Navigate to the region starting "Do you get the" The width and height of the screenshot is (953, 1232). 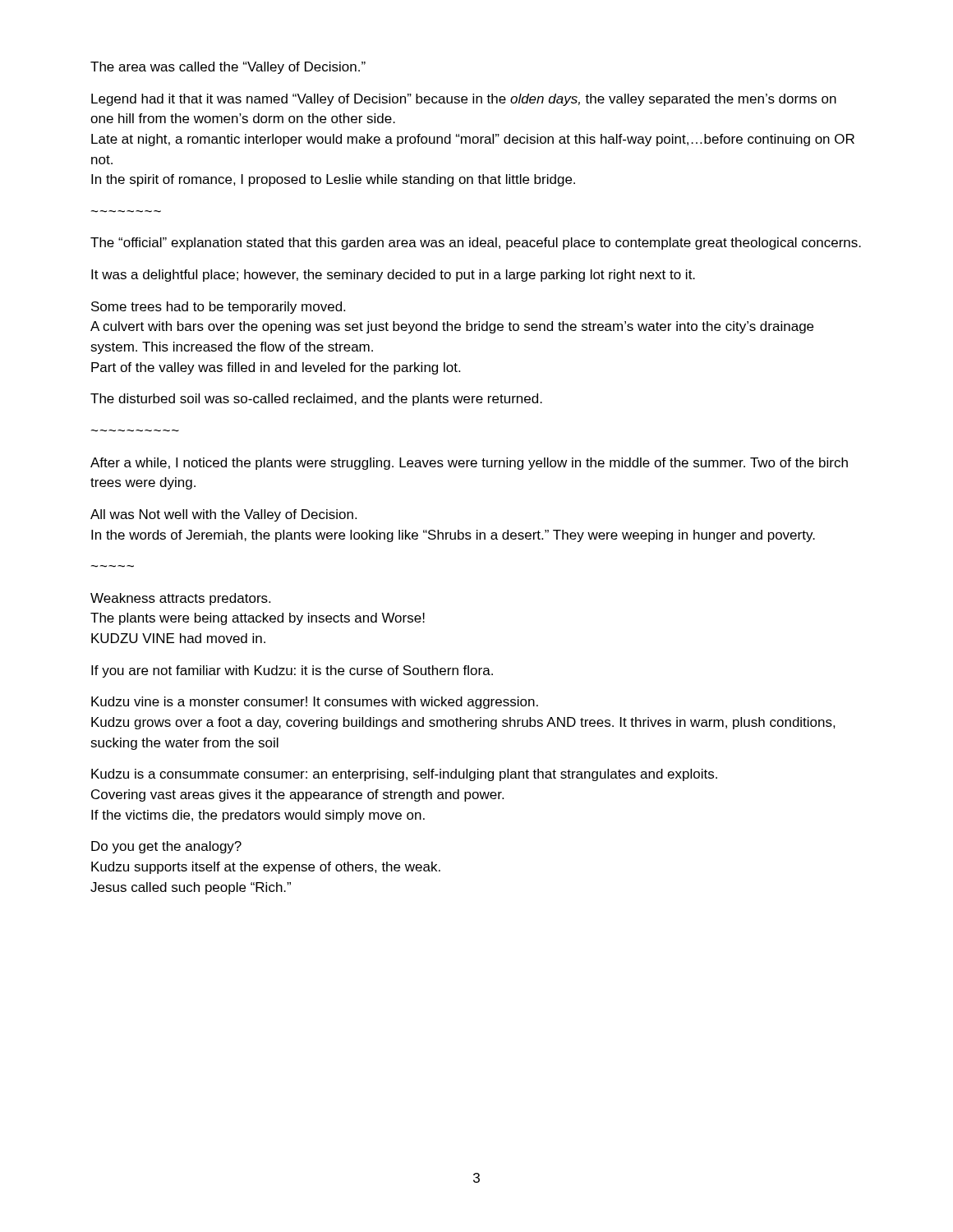click(266, 867)
